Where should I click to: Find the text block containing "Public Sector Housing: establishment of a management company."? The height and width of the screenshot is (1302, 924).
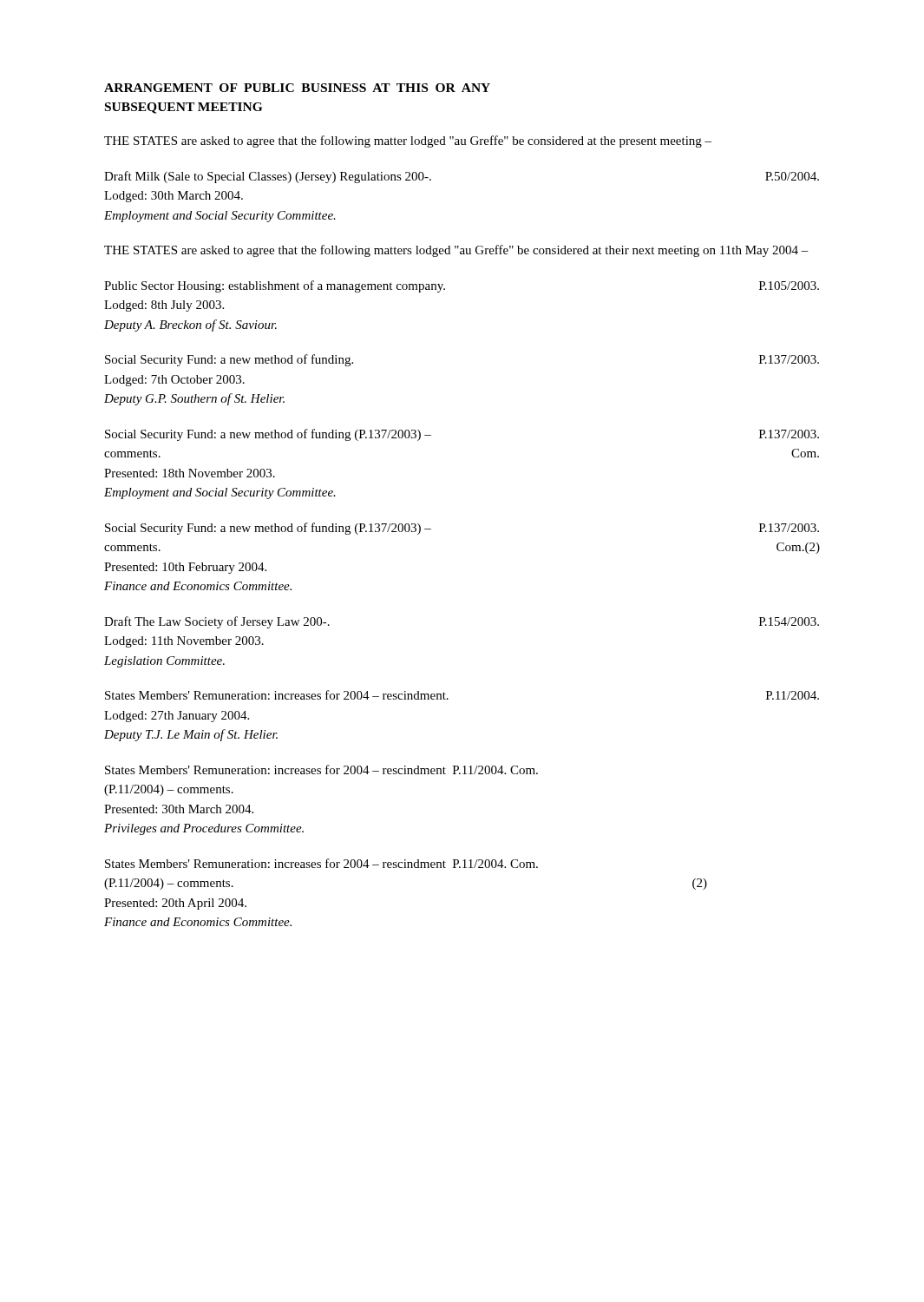tap(282, 286)
